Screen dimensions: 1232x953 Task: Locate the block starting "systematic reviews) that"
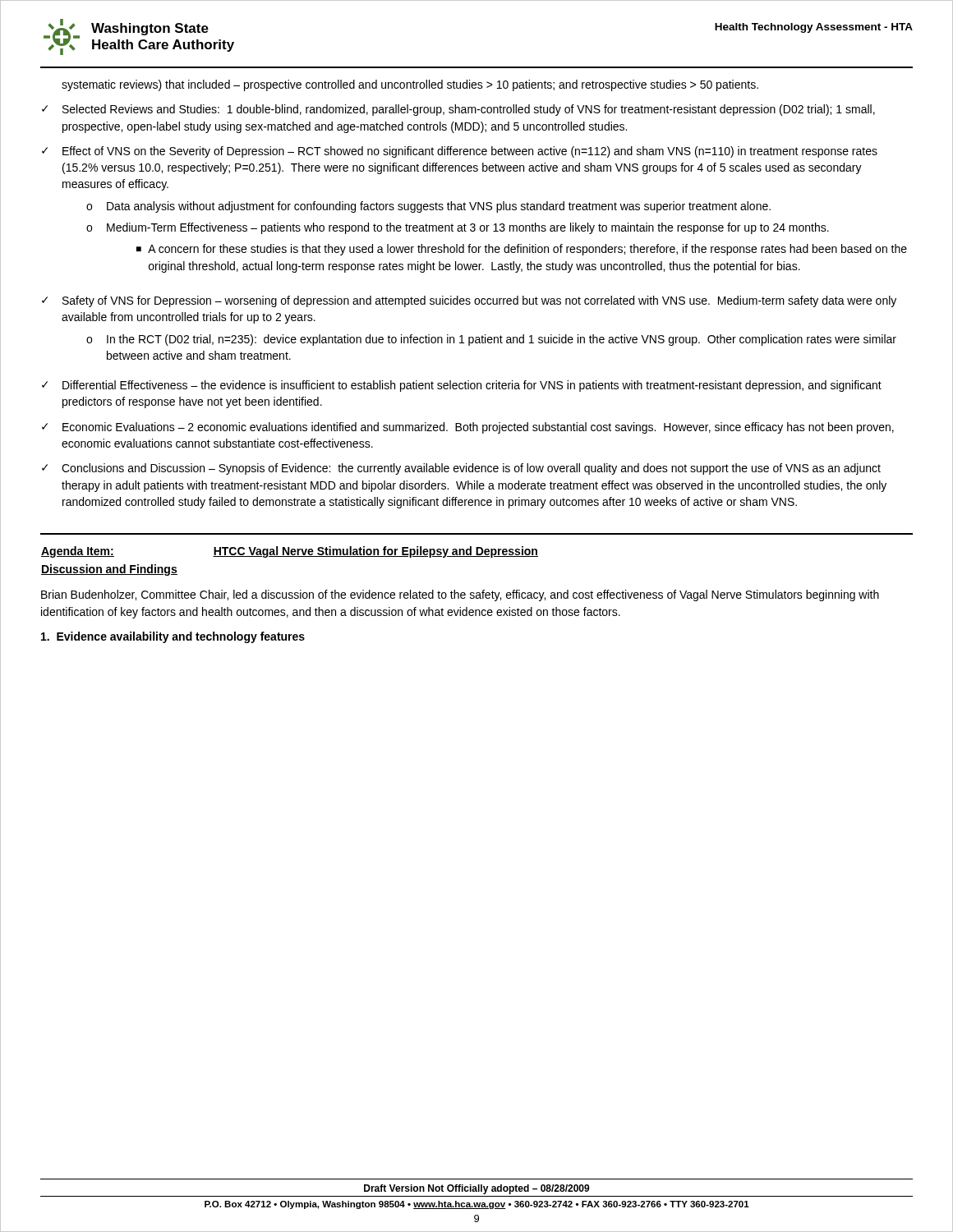tap(410, 85)
